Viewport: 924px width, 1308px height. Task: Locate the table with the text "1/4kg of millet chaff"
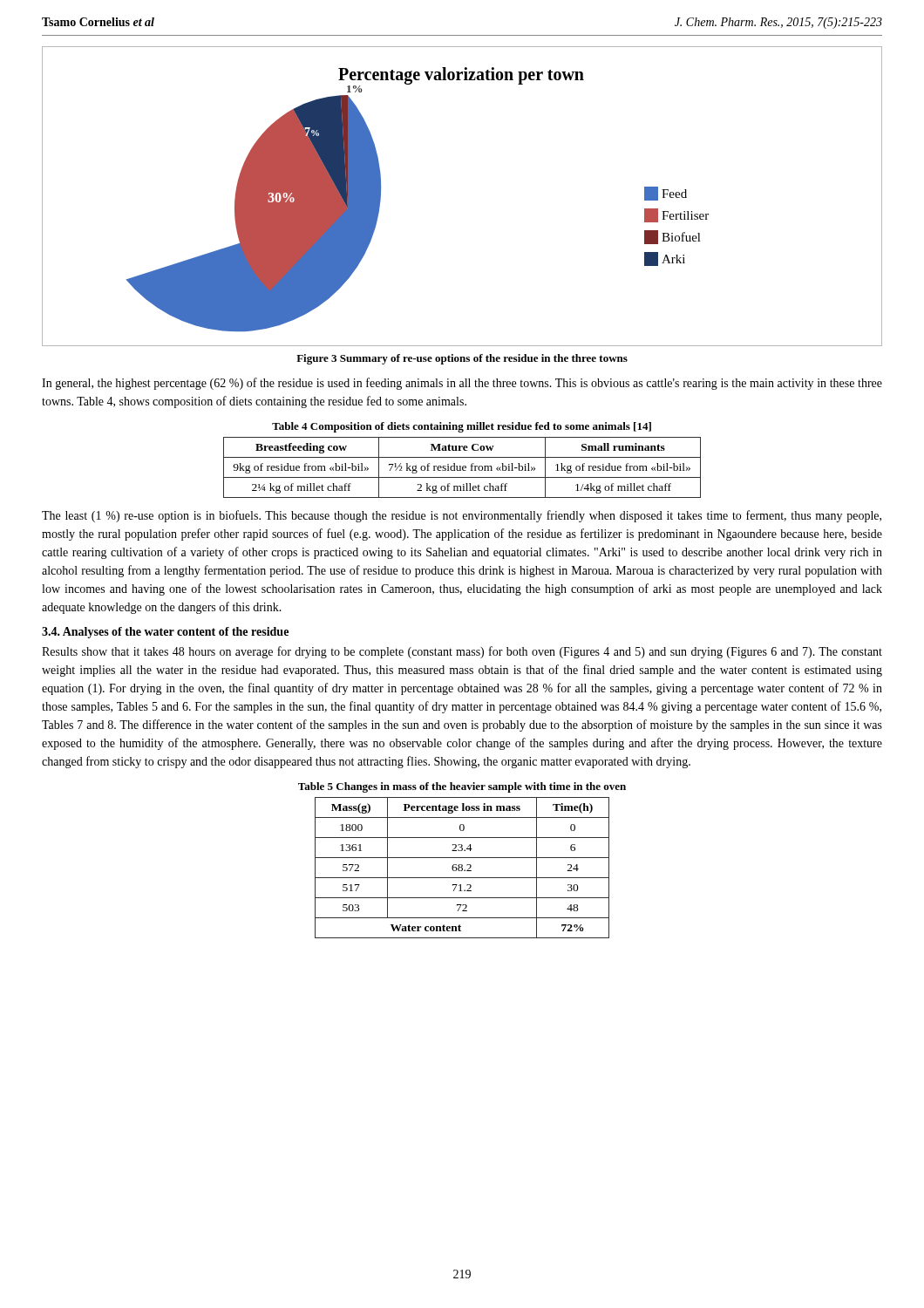(x=462, y=467)
